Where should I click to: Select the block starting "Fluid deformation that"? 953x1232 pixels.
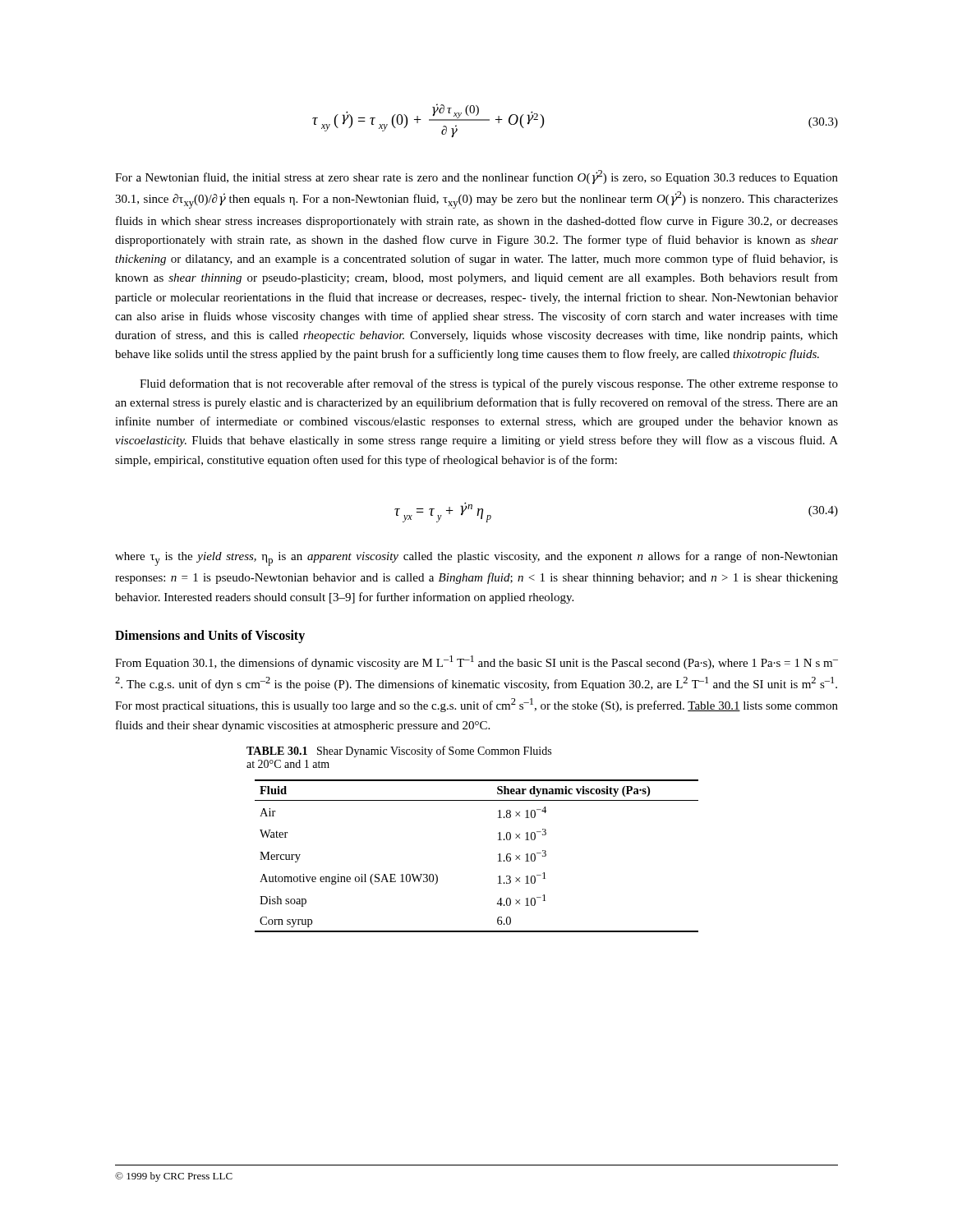click(x=476, y=422)
